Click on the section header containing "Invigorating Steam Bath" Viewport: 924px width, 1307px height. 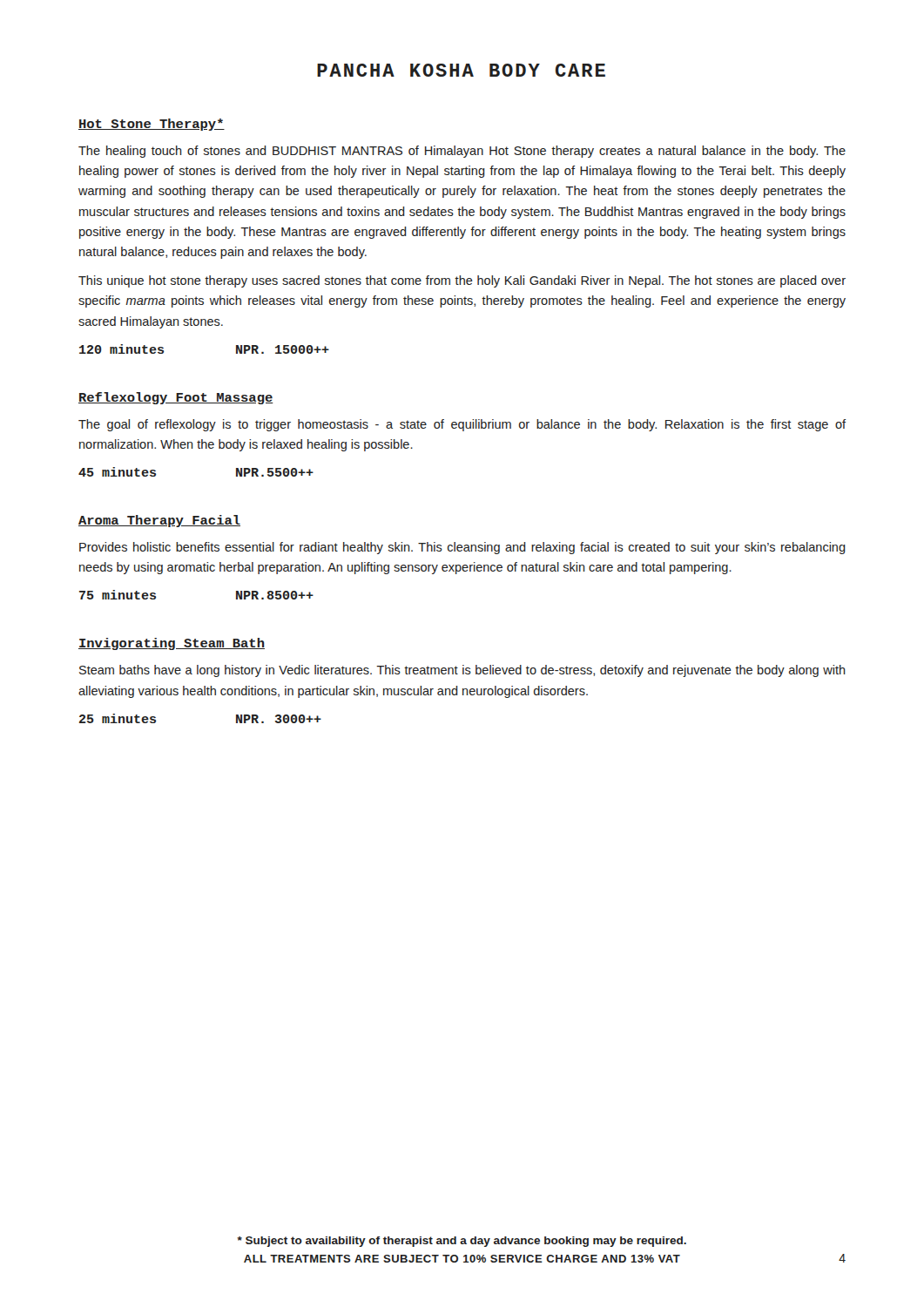click(x=172, y=644)
